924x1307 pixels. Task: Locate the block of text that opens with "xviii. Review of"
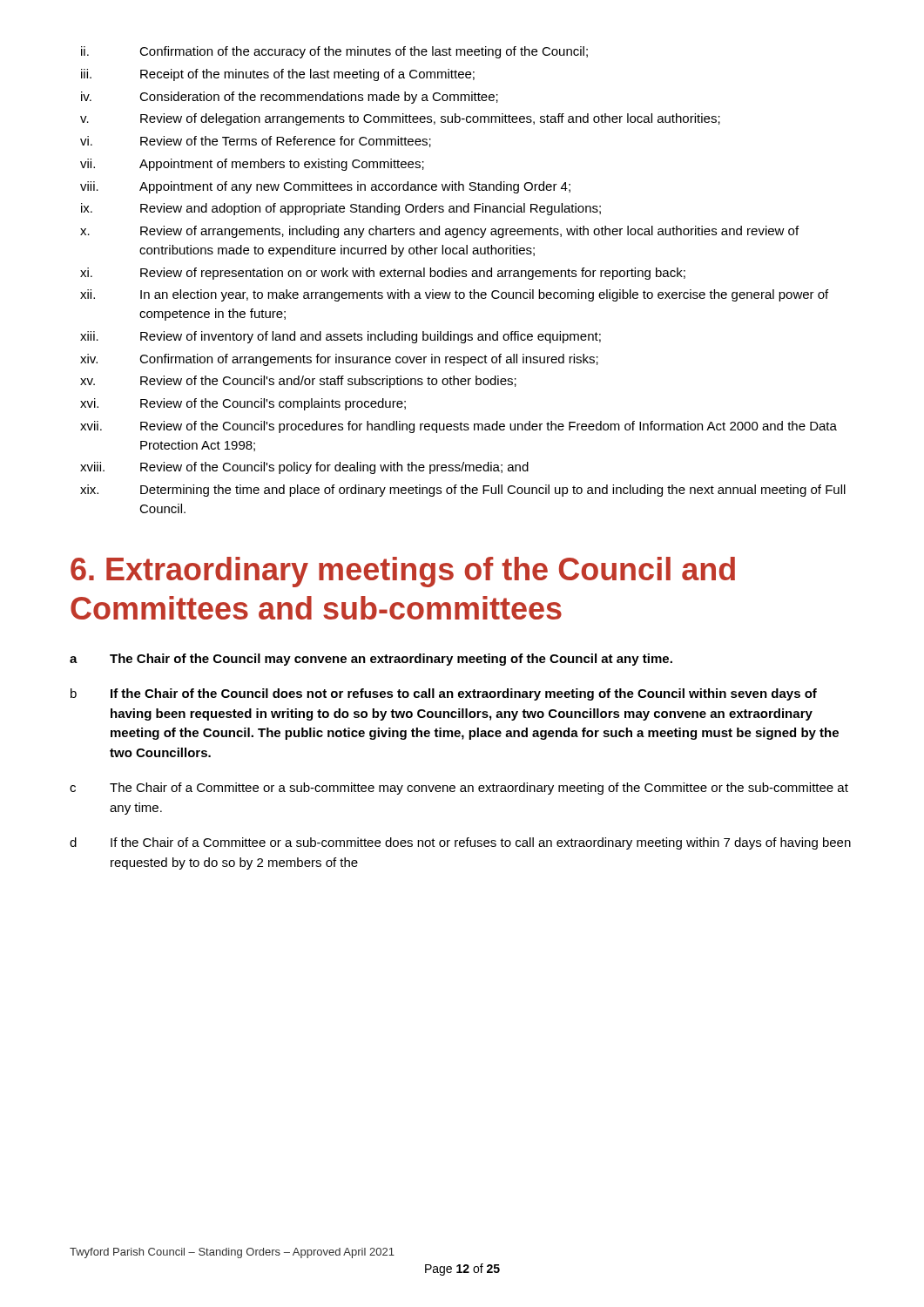coord(462,467)
